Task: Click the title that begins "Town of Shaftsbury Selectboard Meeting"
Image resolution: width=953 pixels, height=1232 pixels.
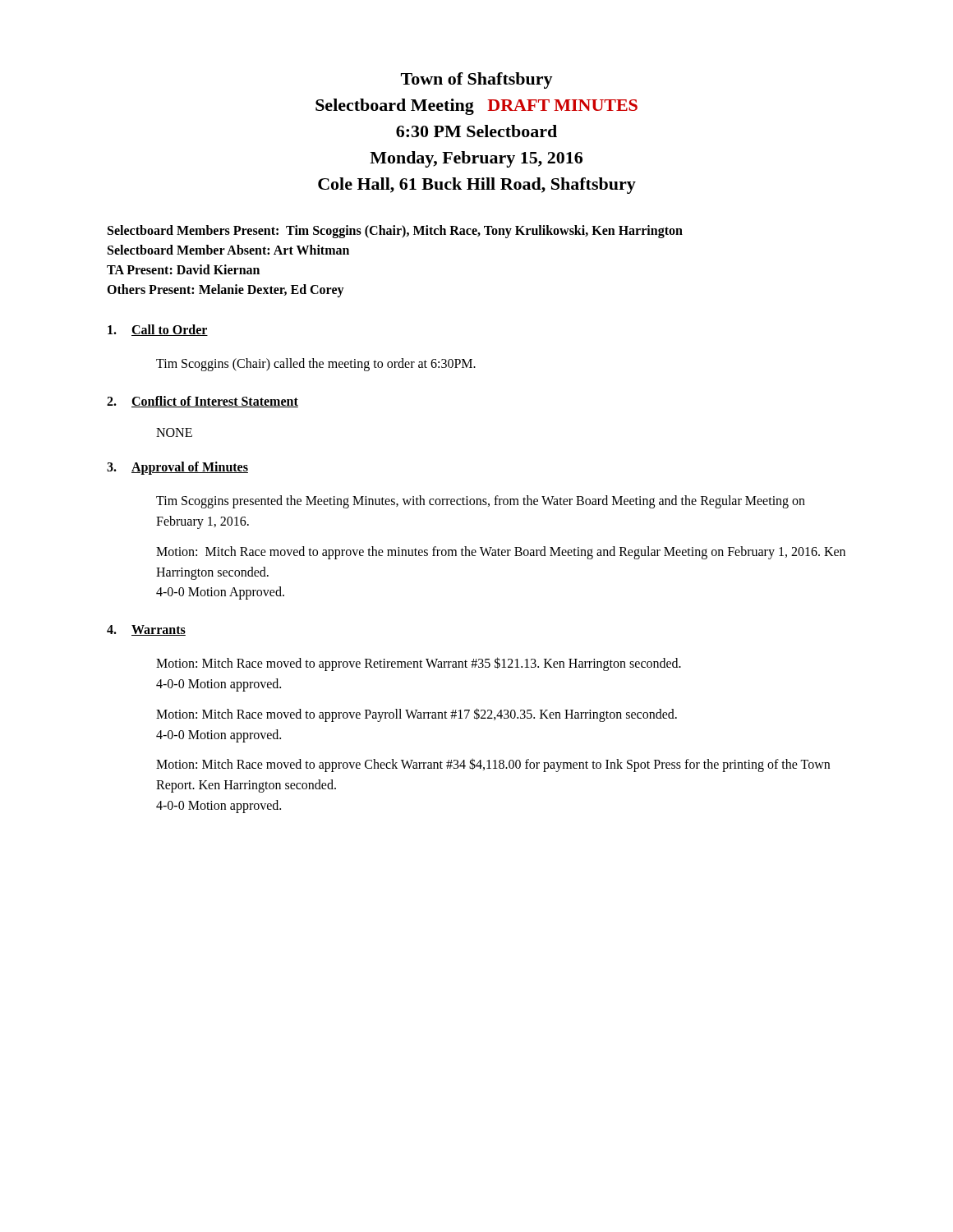Action: pyautogui.click(x=476, y=131)
